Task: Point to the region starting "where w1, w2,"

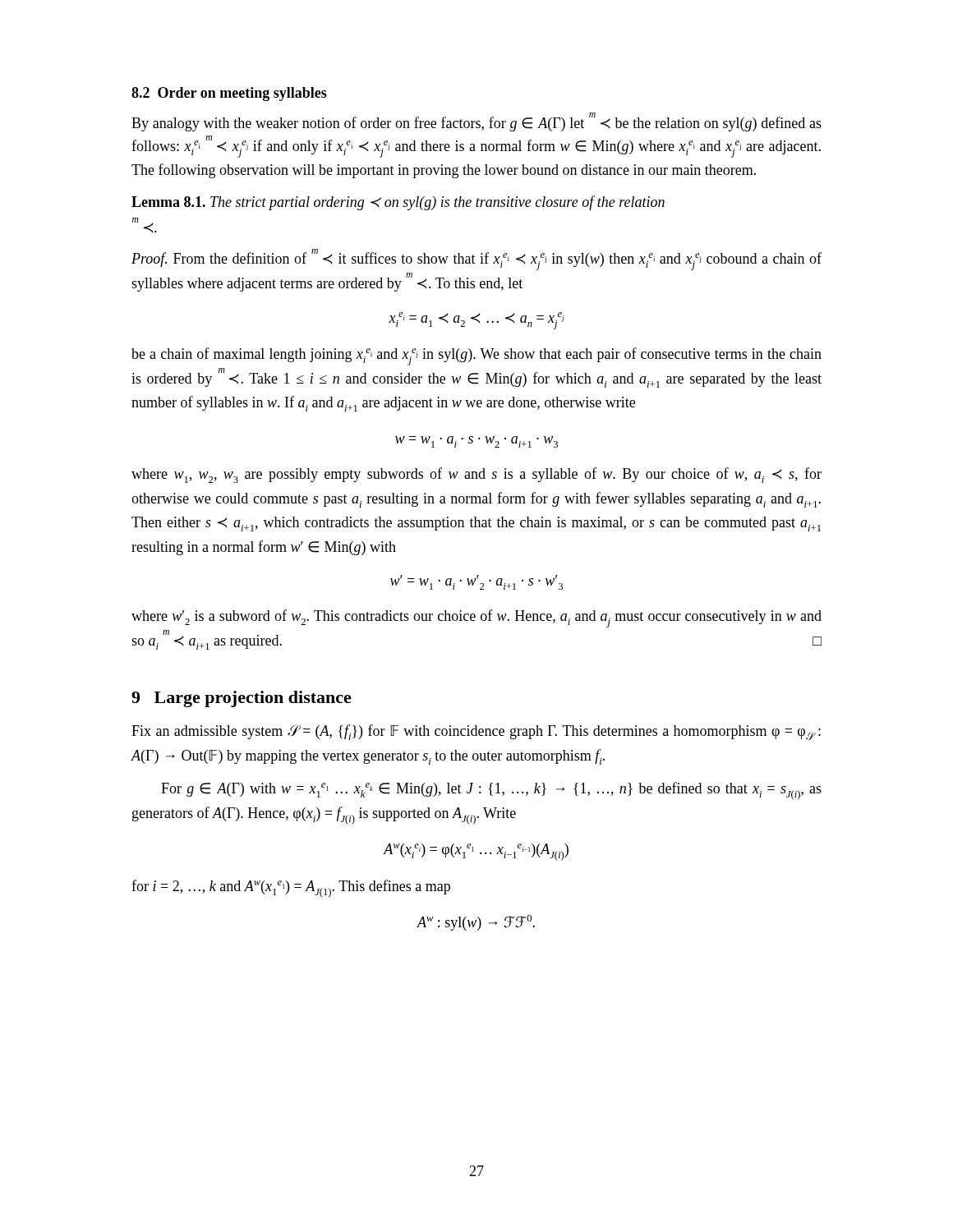Action: point(476,511)
